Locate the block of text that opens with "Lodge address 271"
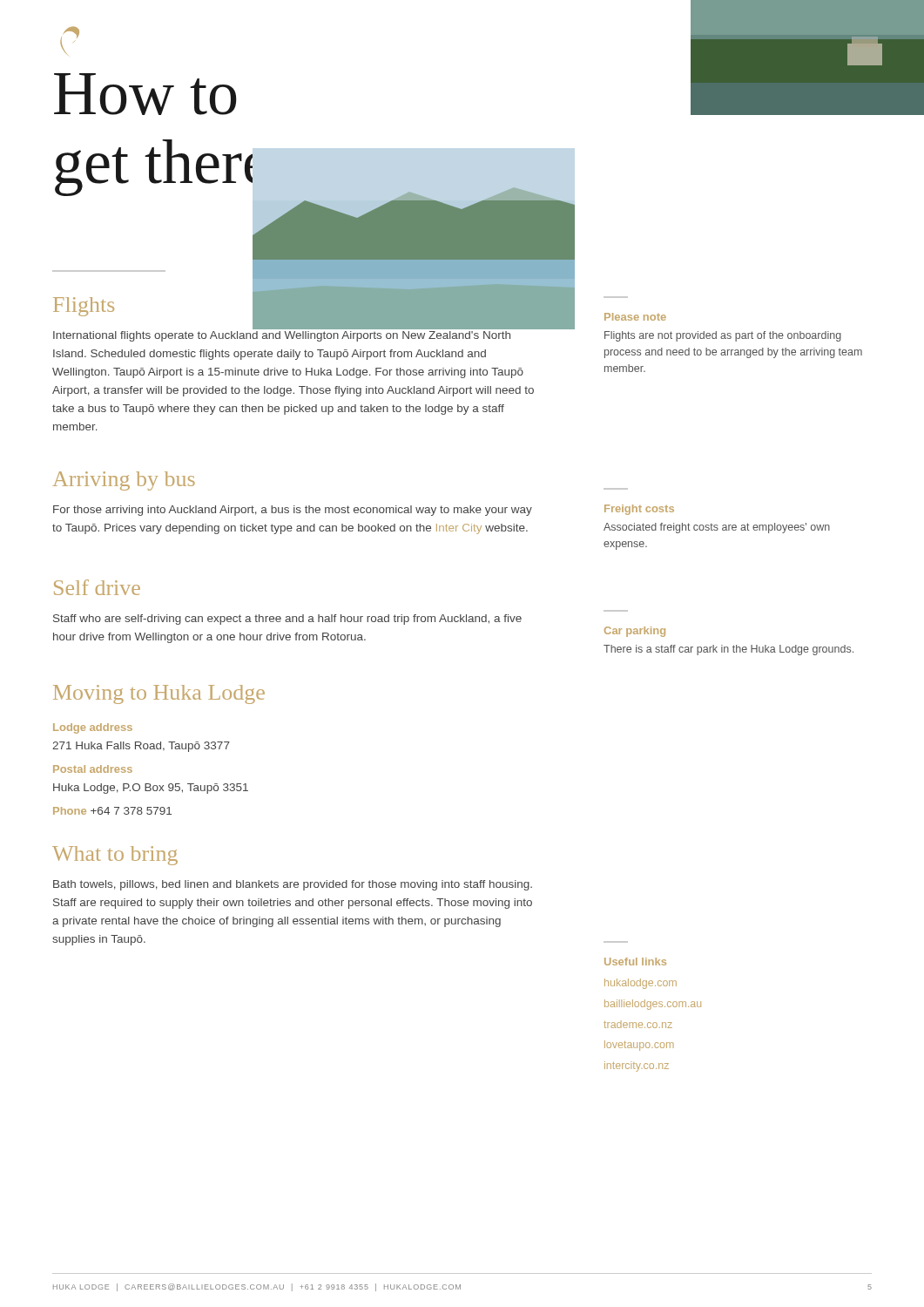The image size is (924, 1307). (x=141, y=736)
